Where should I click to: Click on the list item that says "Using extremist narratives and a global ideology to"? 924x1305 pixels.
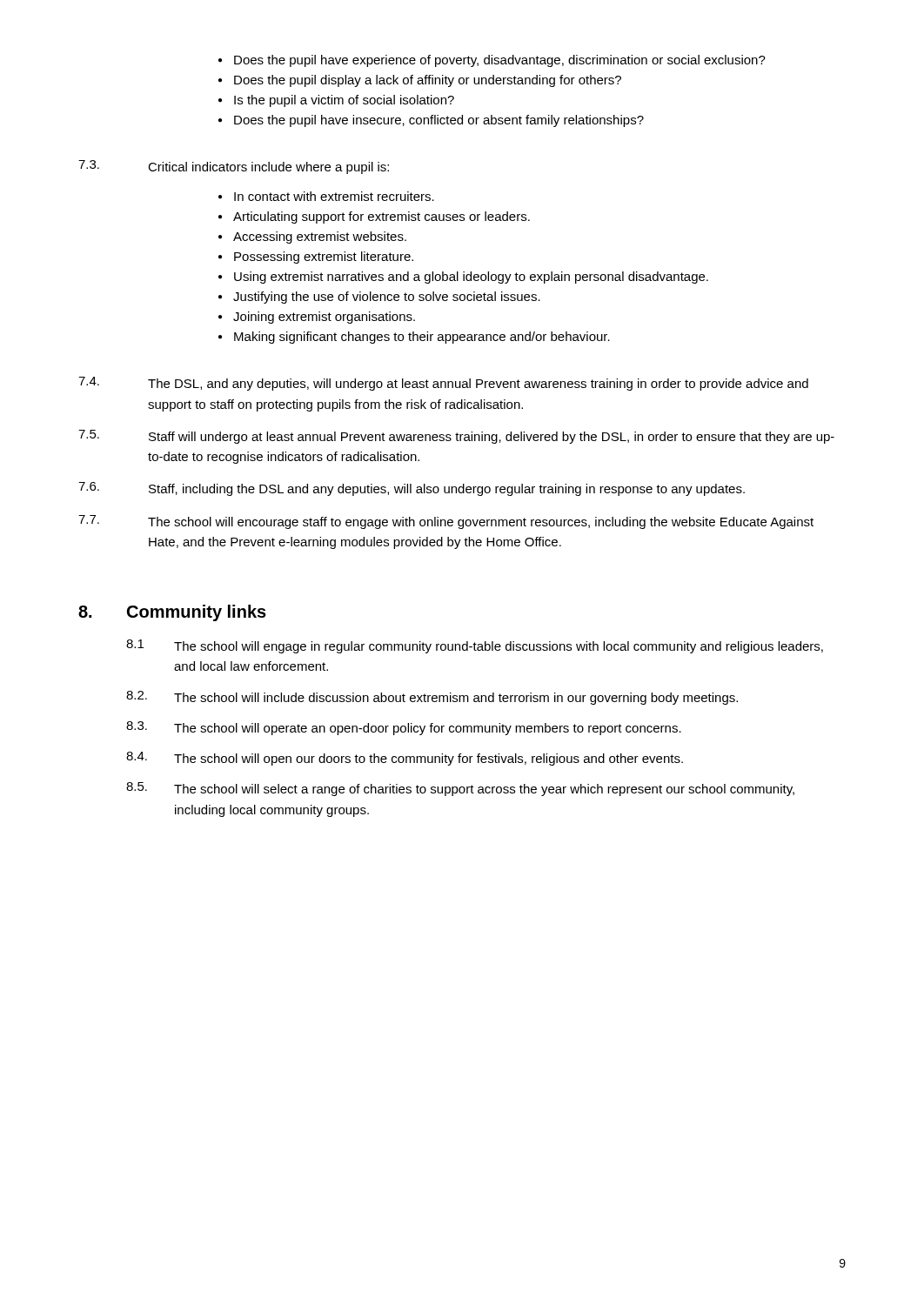[x=532, y=276]
